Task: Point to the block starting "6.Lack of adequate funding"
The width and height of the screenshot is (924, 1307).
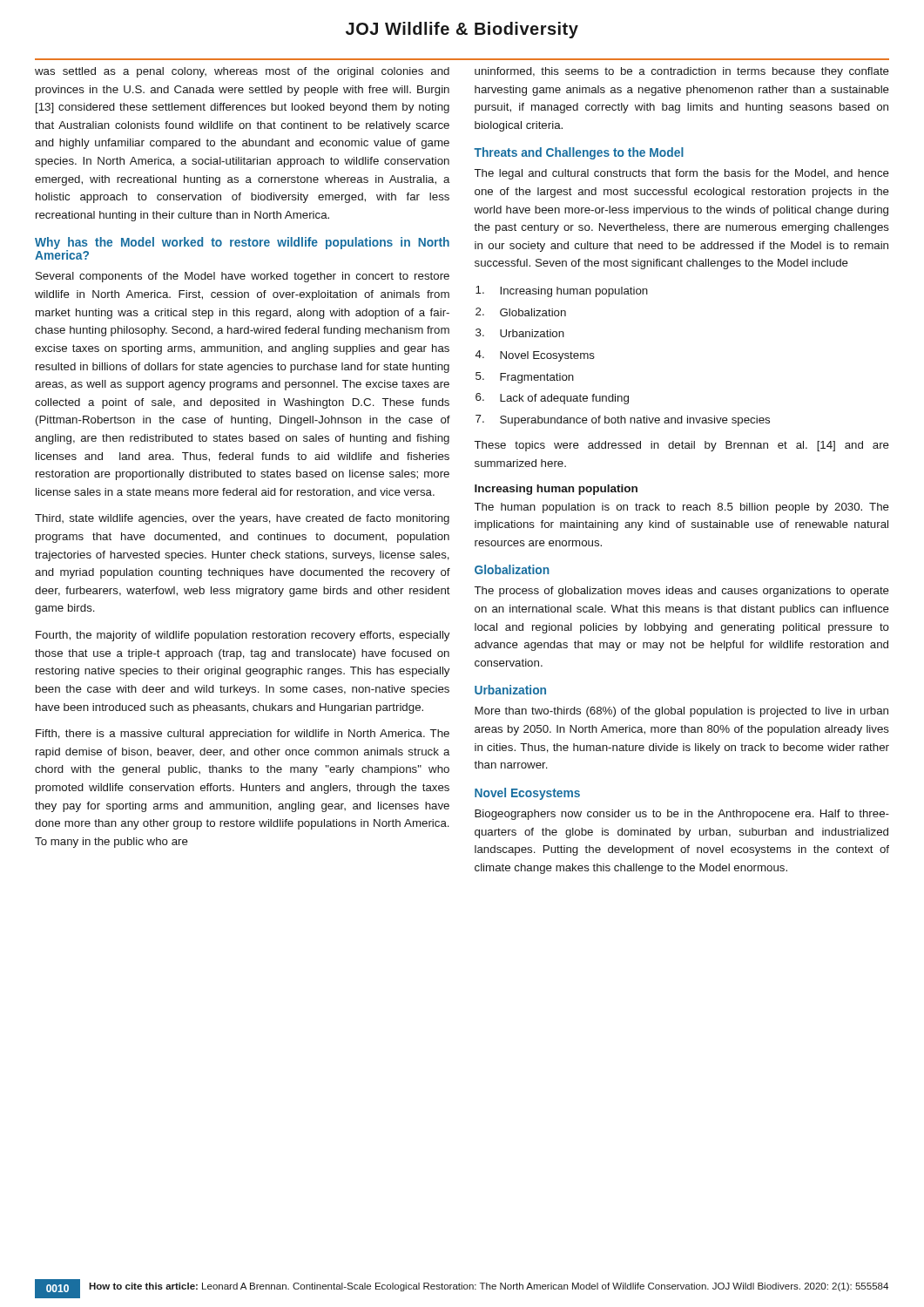Action: click(552, 399)
